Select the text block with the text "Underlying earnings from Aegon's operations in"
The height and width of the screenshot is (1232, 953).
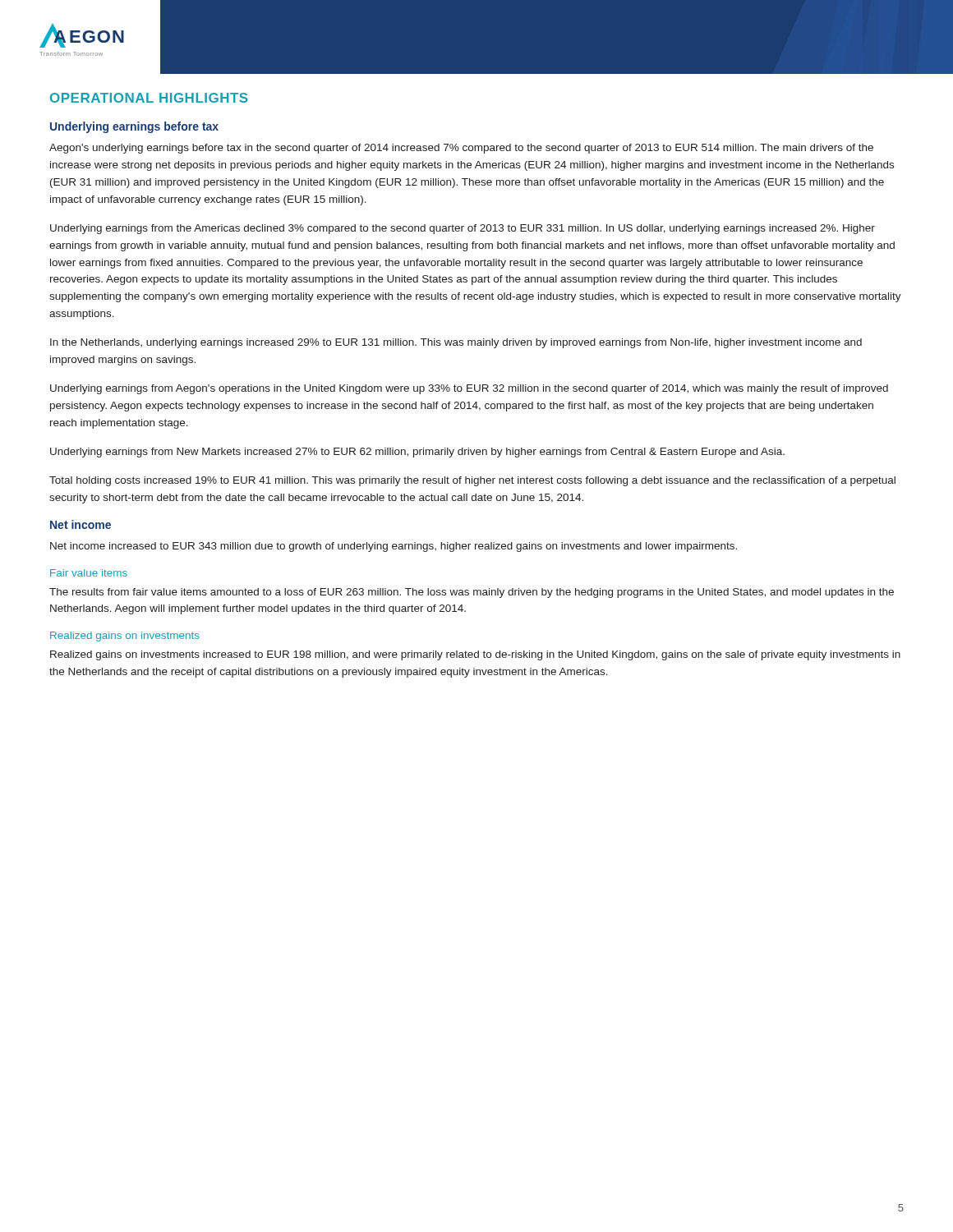(469, 405)
